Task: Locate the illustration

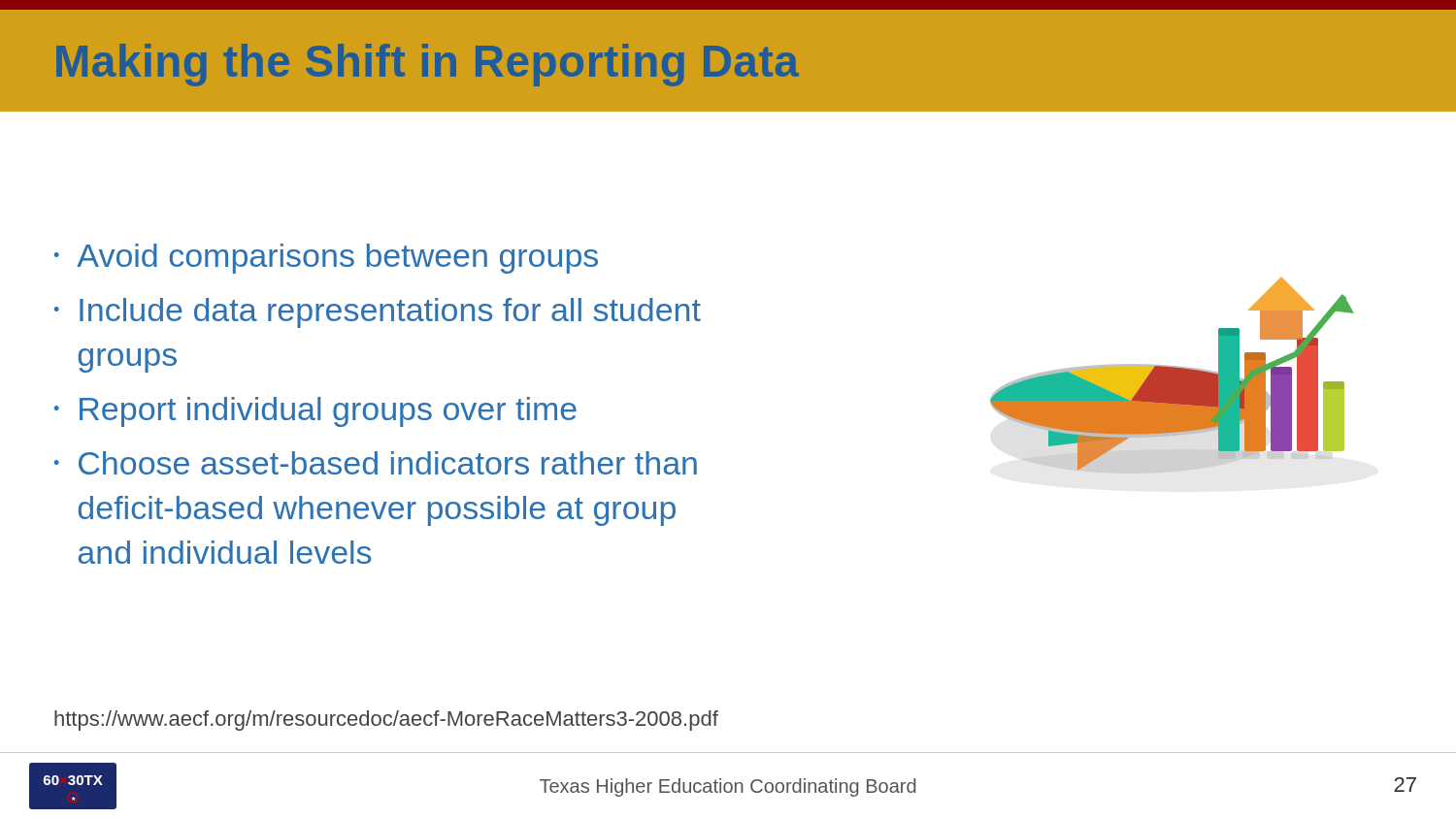Action: 1184,325
